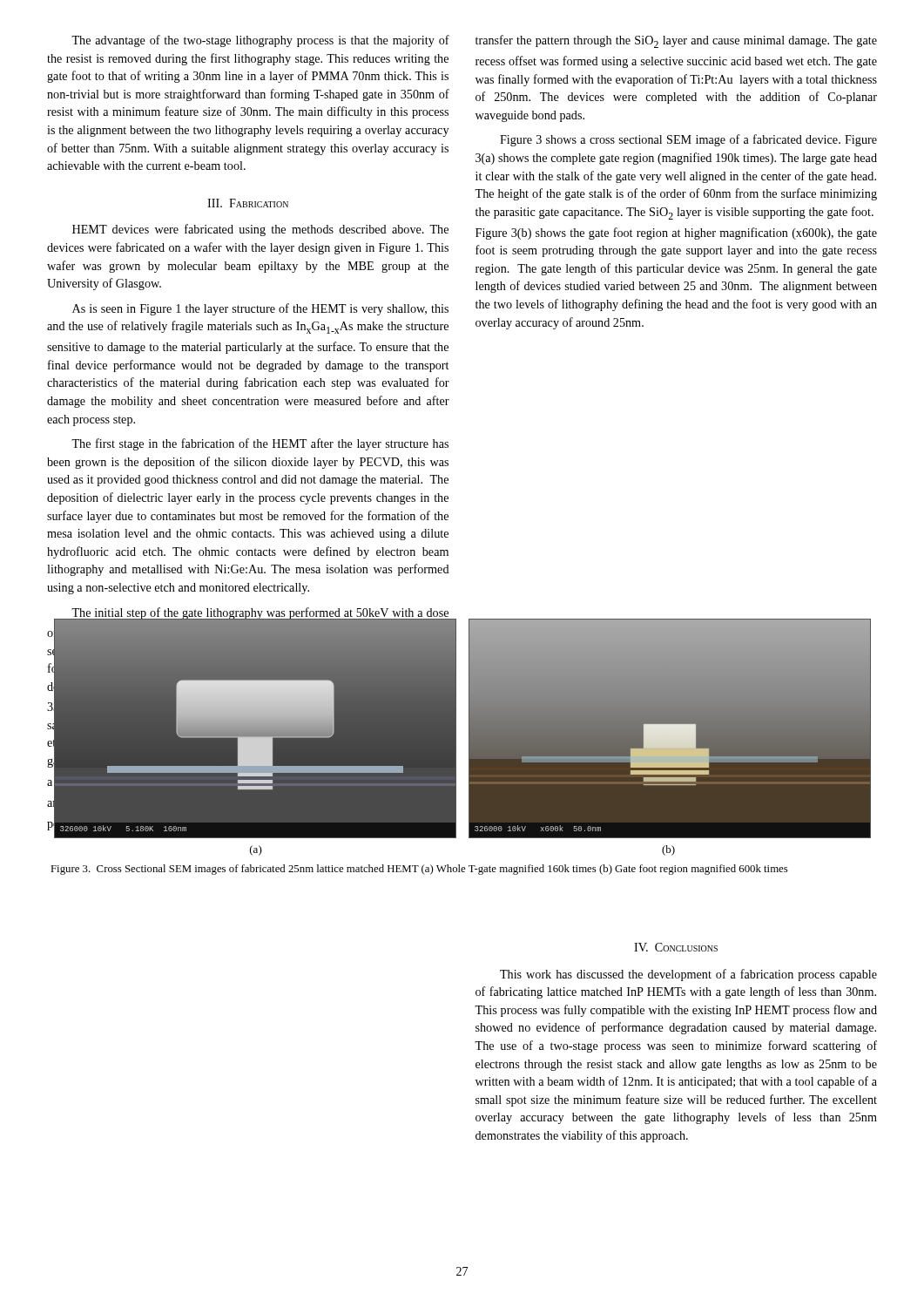
Task: Point to the region starting "Figure 3. Cross Sectional SEM images of"
Action: click(419, 869)
